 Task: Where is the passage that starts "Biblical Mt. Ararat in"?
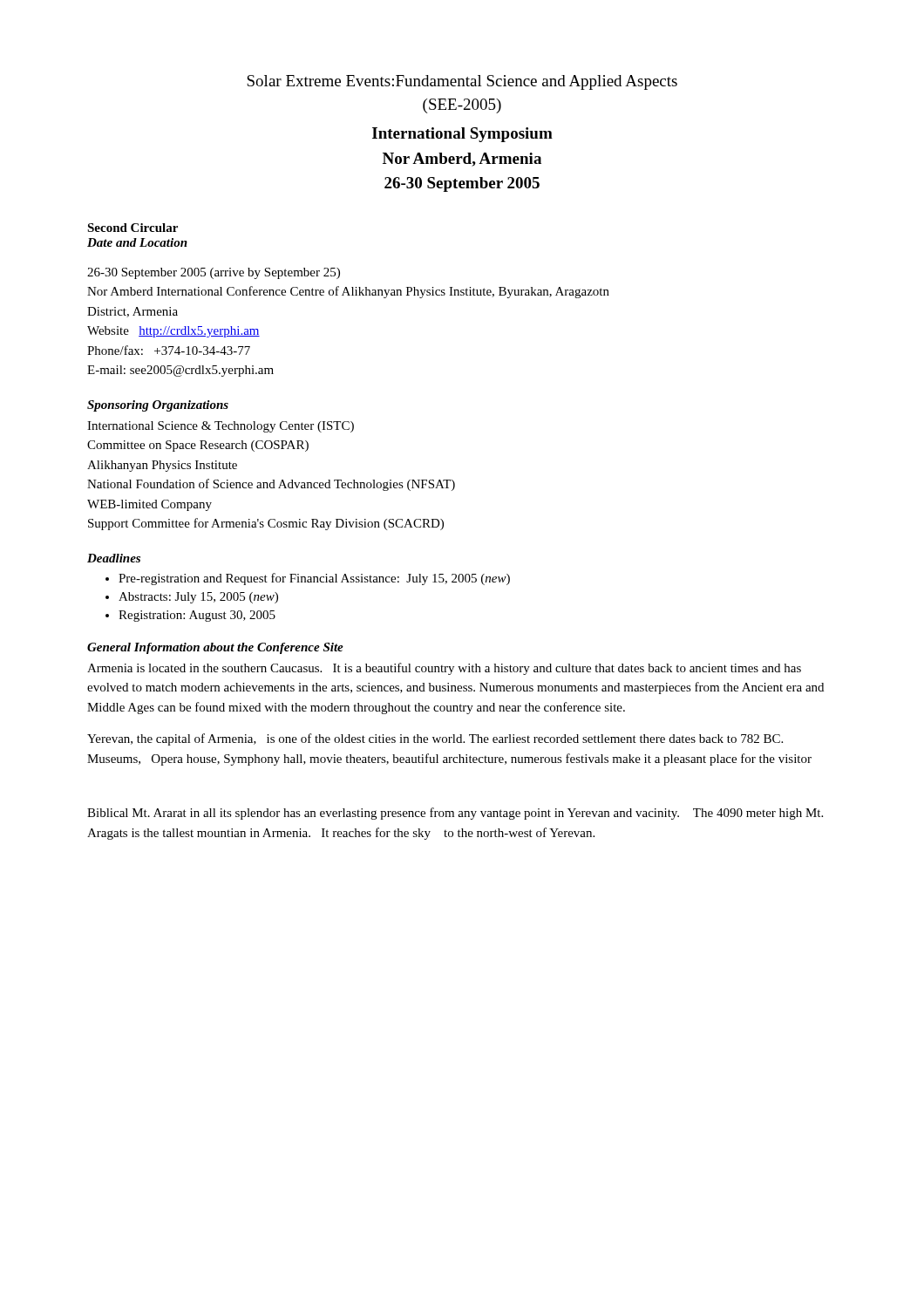[x=462, y=823]
